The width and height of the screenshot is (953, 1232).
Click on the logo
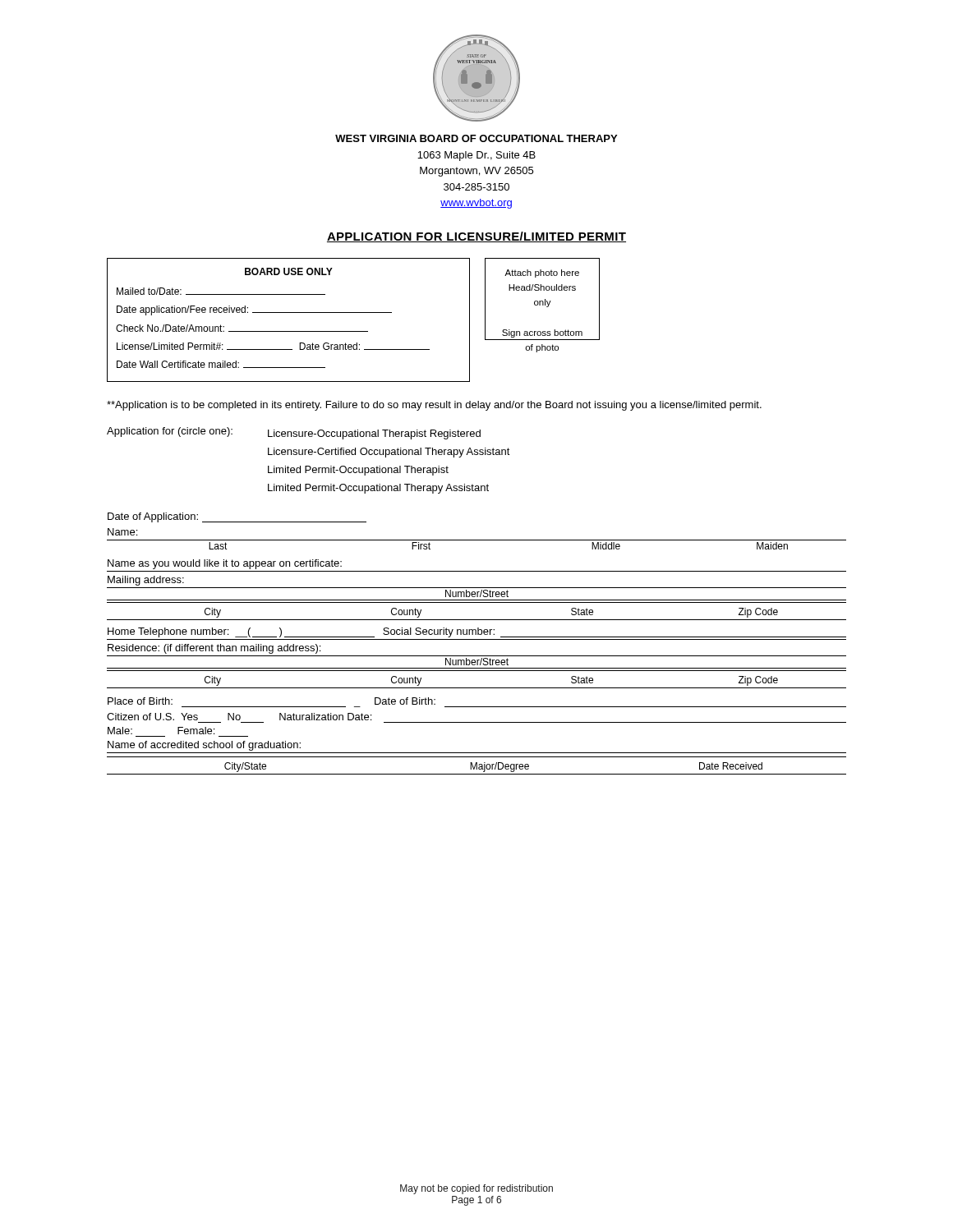tap(476, 79)
